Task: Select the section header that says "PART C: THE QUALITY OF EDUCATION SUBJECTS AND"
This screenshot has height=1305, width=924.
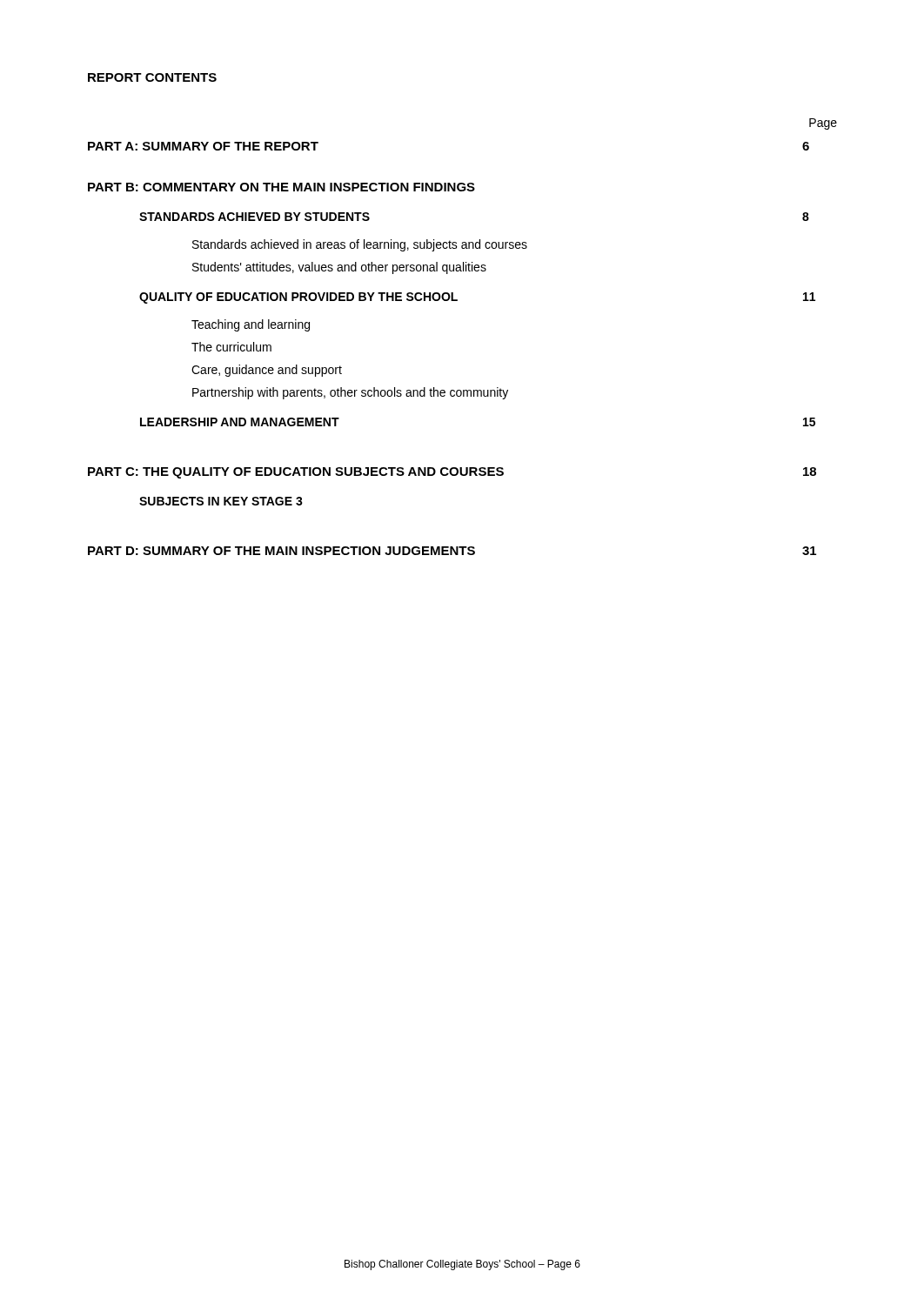Action: [x=462, y=471]
